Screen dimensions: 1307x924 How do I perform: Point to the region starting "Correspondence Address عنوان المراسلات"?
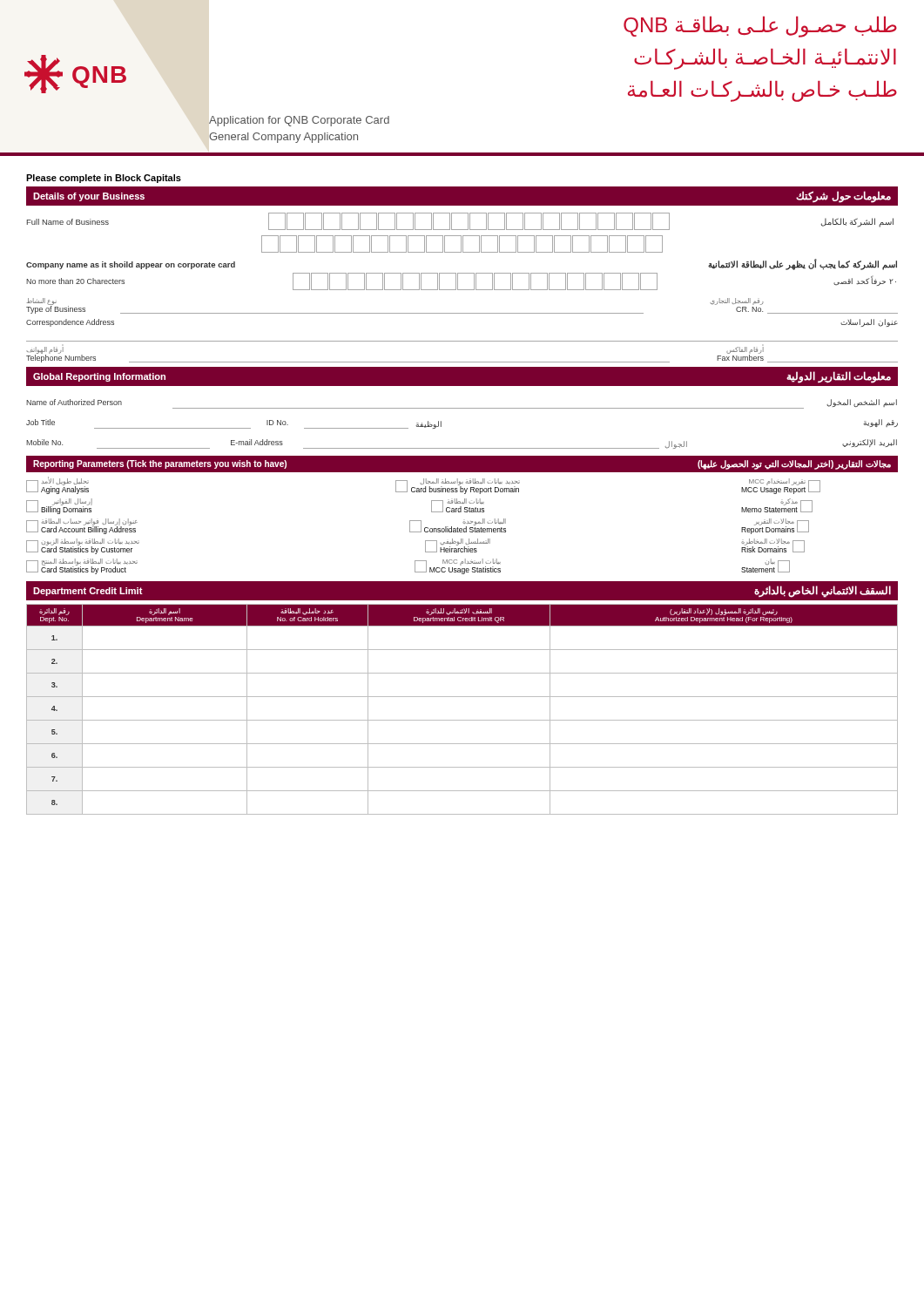(462, 330)
